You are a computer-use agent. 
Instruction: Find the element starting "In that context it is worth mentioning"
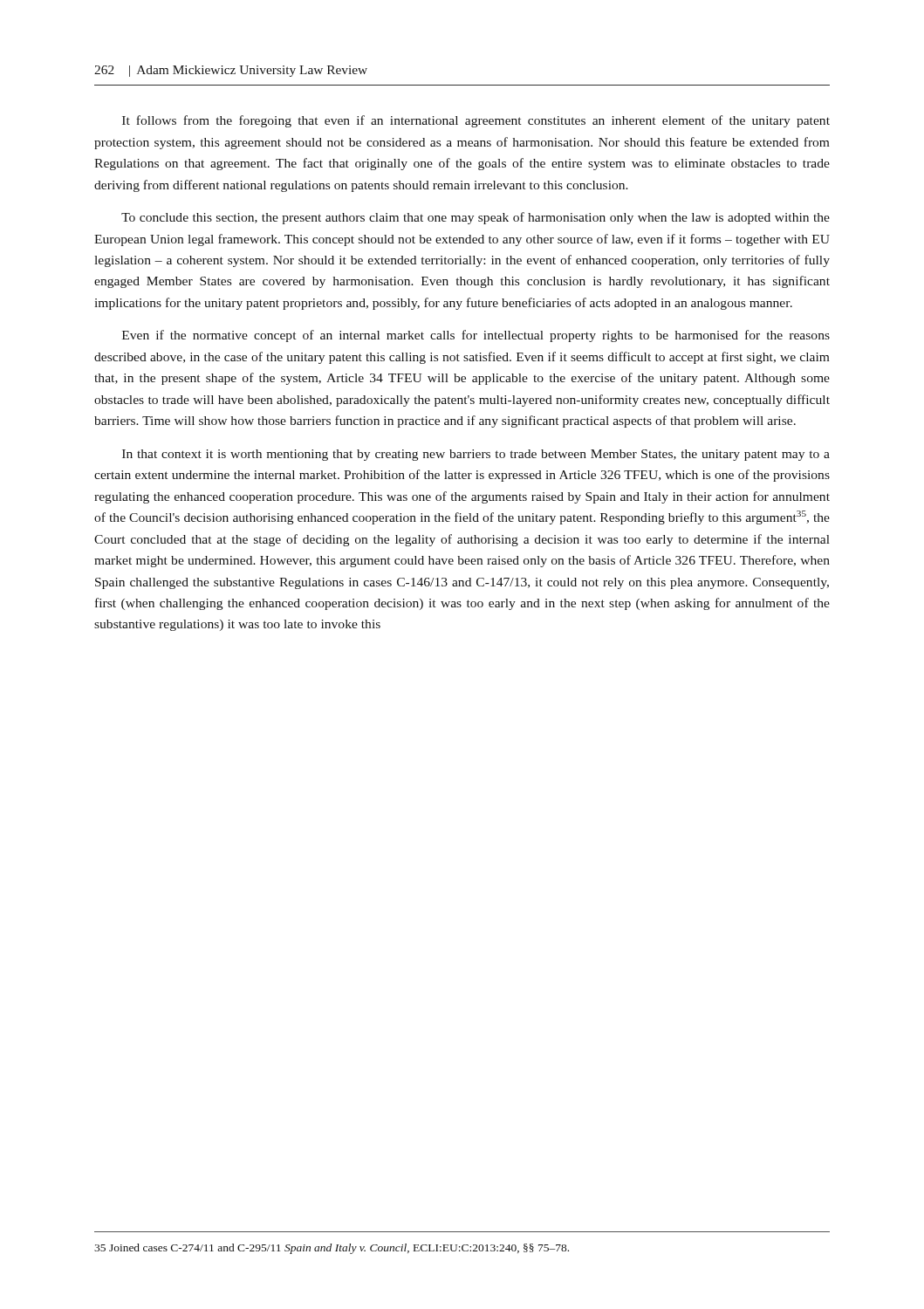[x=462, y=539]
